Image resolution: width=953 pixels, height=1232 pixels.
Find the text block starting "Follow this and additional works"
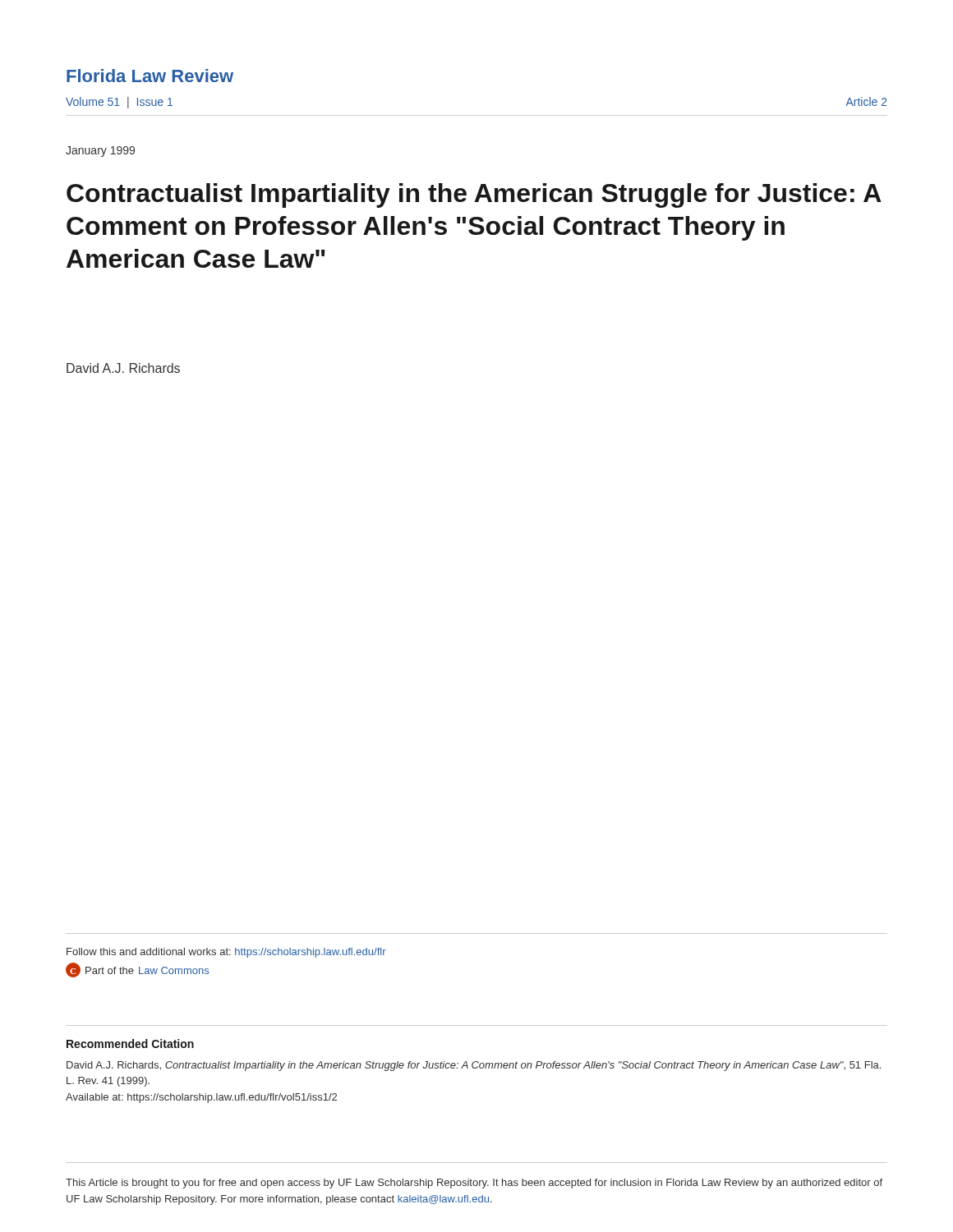[x=226, y=951]
